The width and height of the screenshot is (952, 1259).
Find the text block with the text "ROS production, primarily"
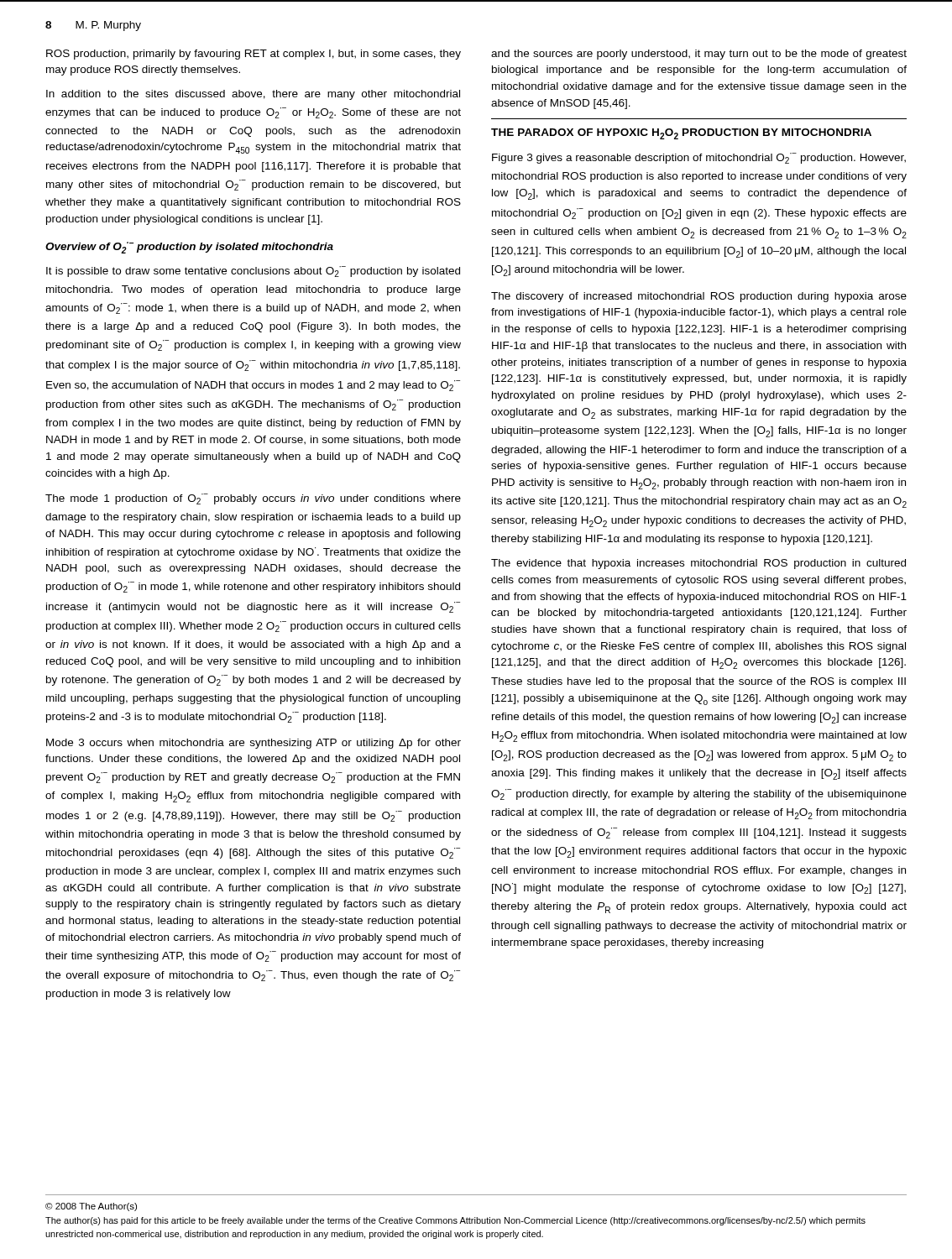coord(253,136)
